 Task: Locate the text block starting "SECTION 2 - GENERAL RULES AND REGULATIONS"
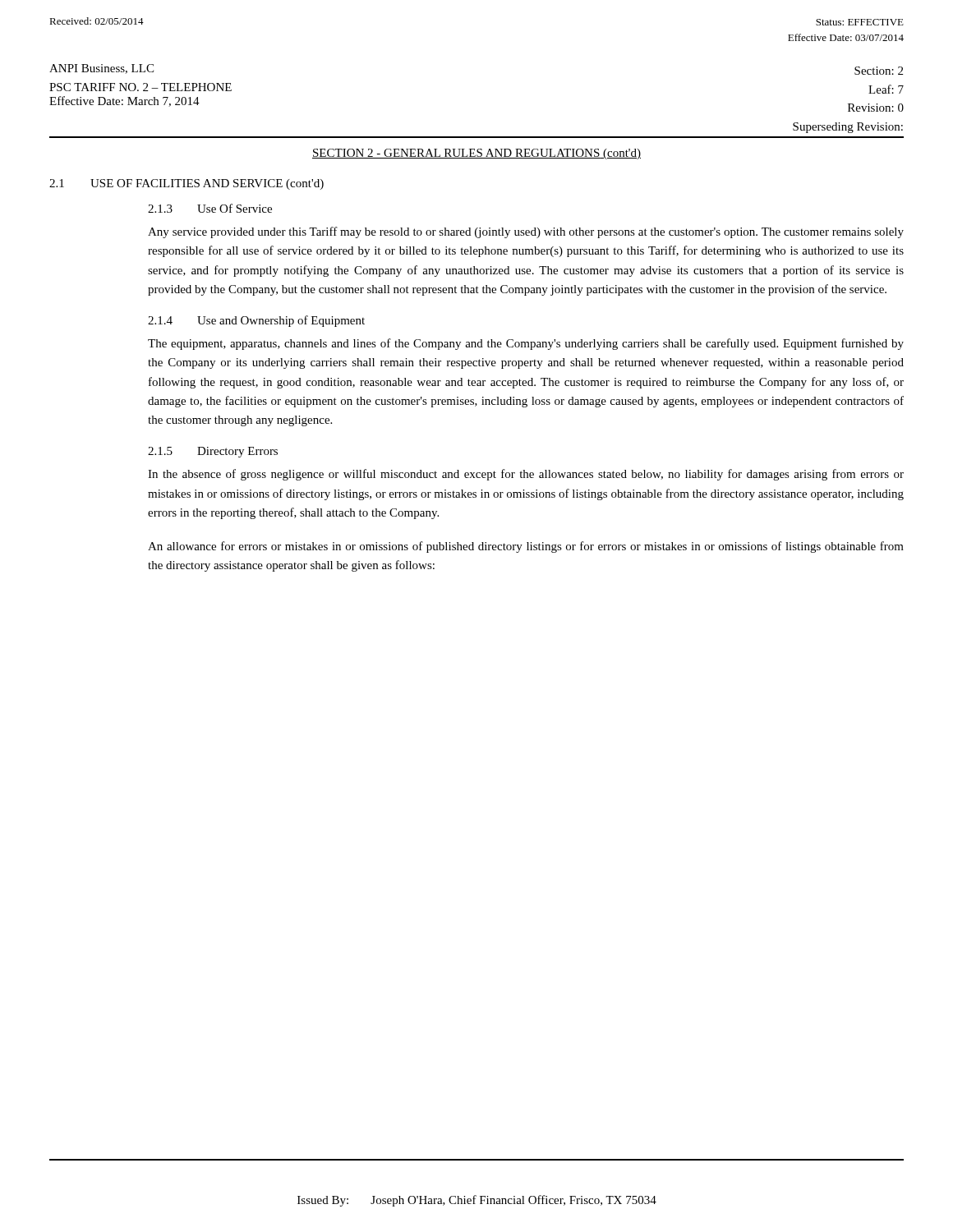(476, 153)
